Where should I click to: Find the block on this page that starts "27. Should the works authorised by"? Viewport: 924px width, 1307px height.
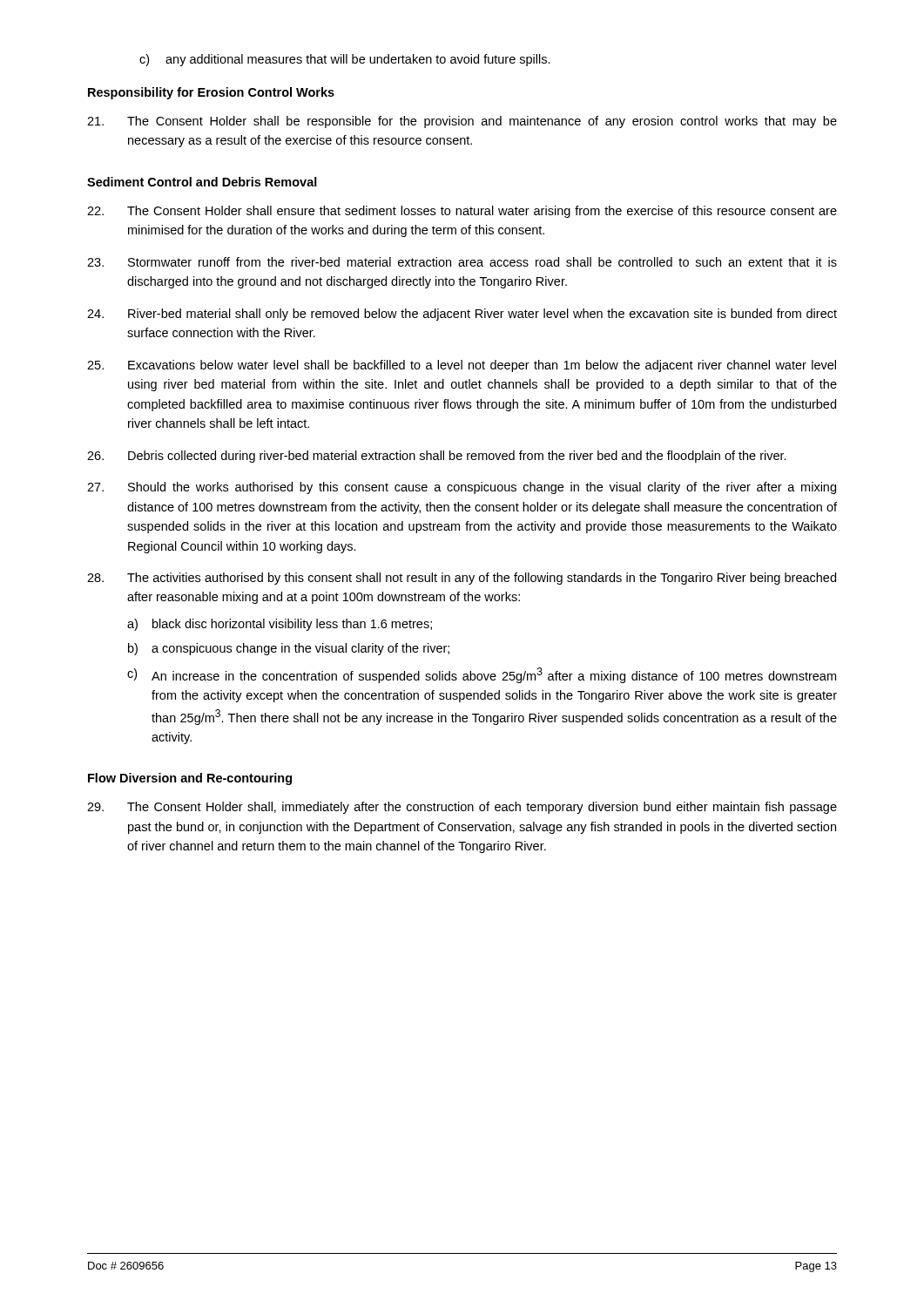point(462,517)
